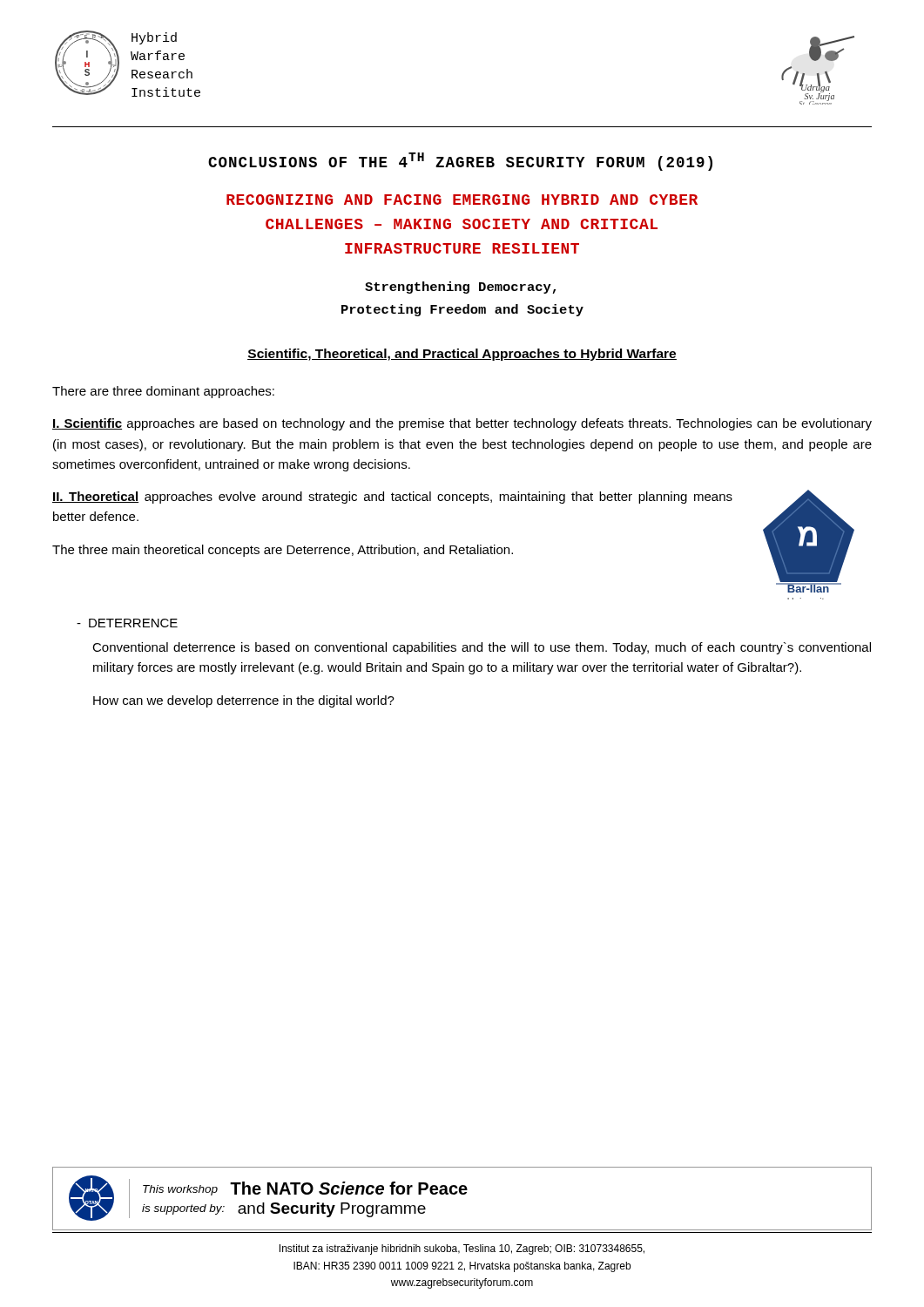The image size is (924, 1307).
Task: Locate the text block containing "Conventional deterrence is based on conventional"
Action: [482, 657]
